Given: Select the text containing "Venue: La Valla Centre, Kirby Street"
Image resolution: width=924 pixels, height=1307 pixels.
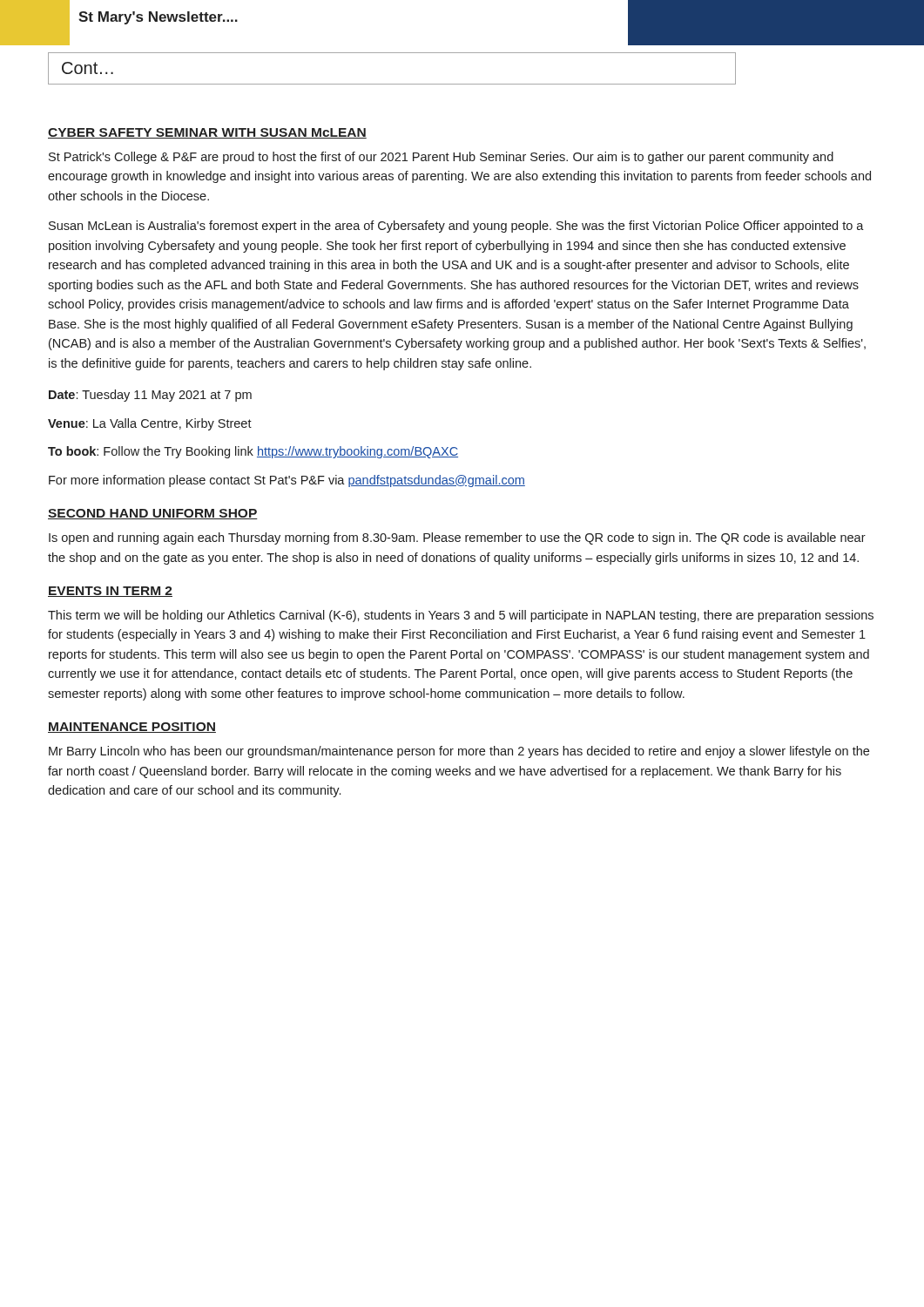Looking at the screenshot, I should point(150,423).
